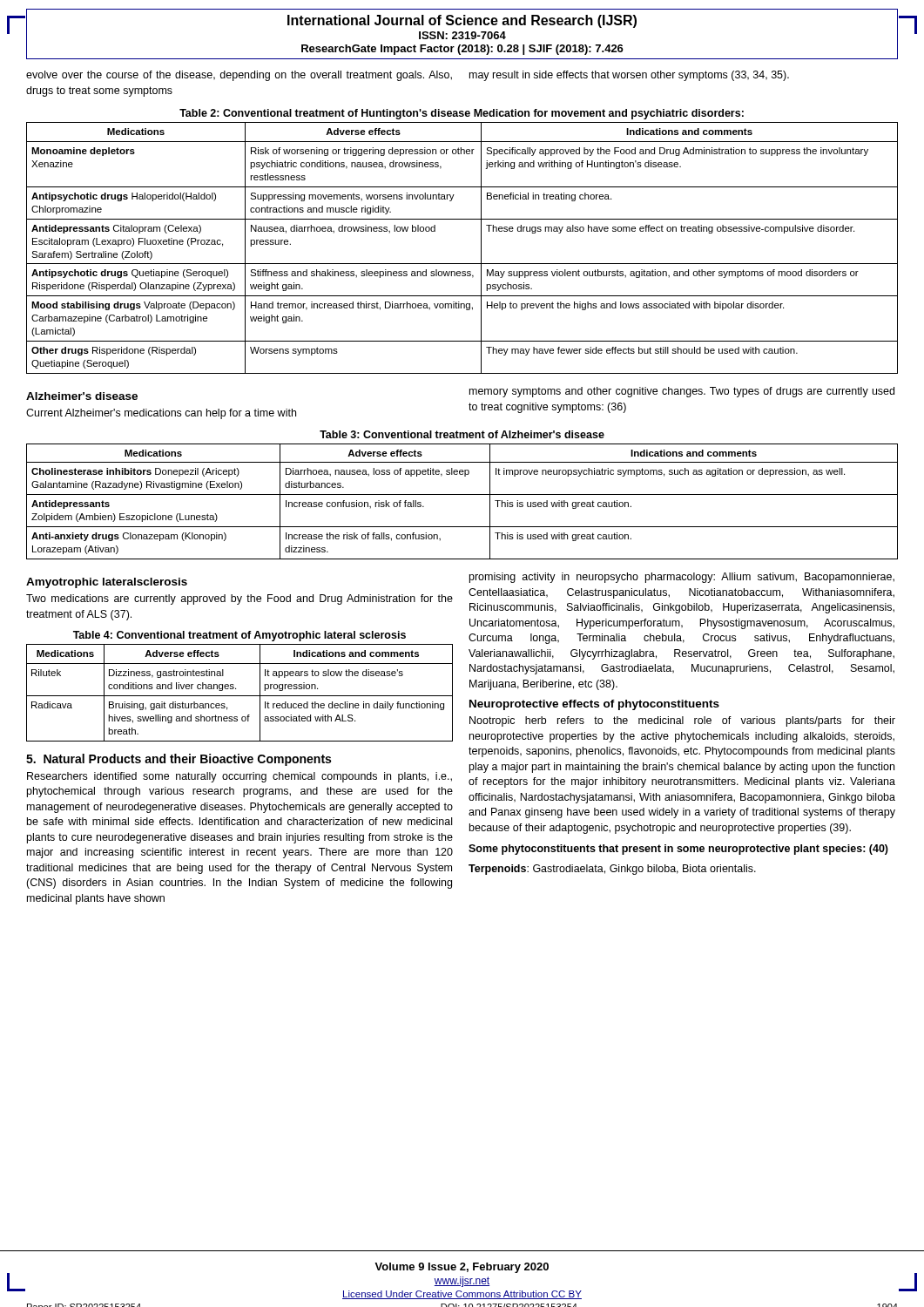Point to the block starting "Alzheimer's disease"

pyautogui.click(x=82, y=396)
